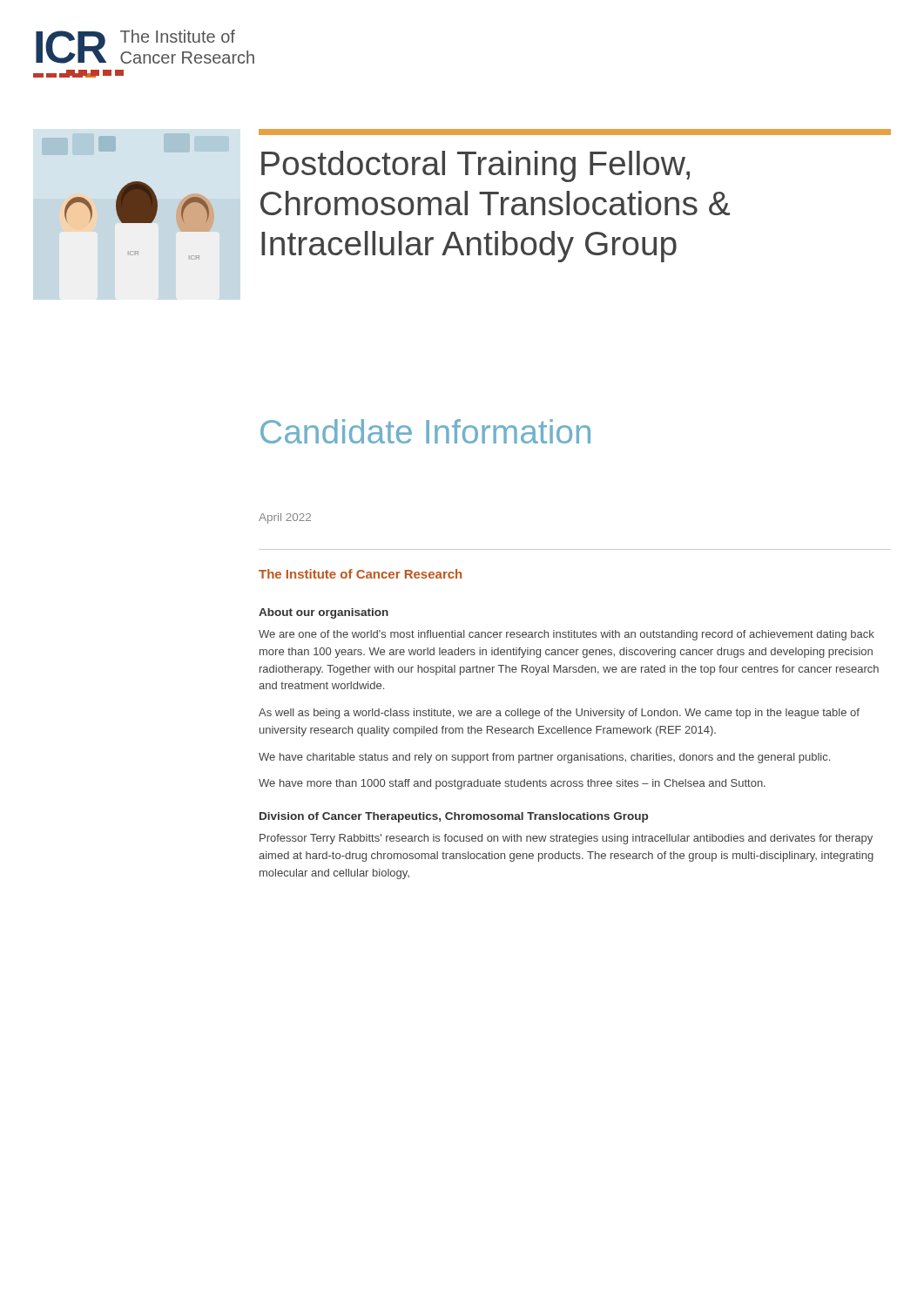The height and width of the screenshot is (1307, 924).
Task: Find the section header containing "Division of Cancer Therapeutics, Chromosomal Translocations Group"
Action: pyautogui.click(x=575, y=816)
